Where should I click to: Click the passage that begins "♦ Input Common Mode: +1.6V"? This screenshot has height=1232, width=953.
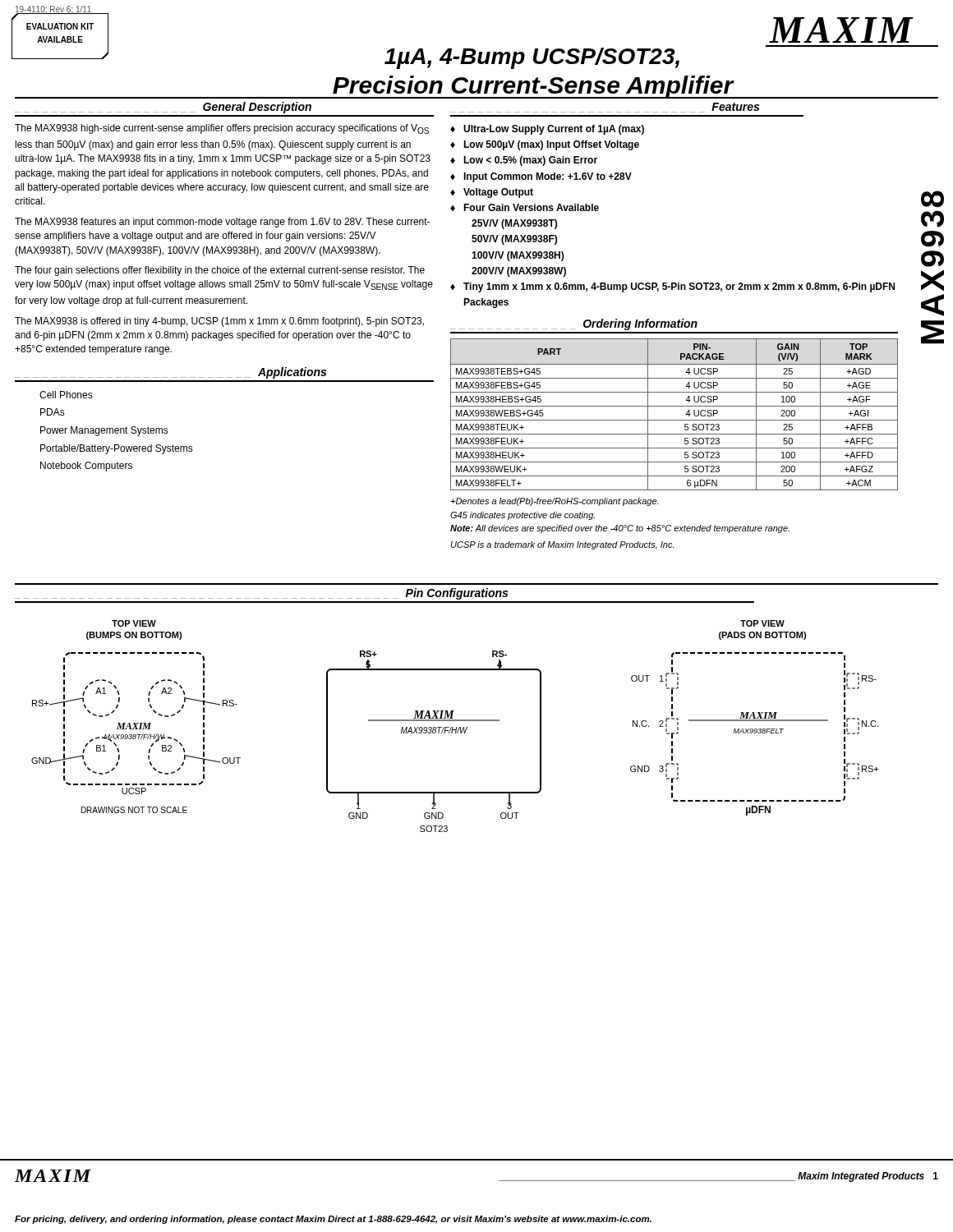tap(541, 177)
